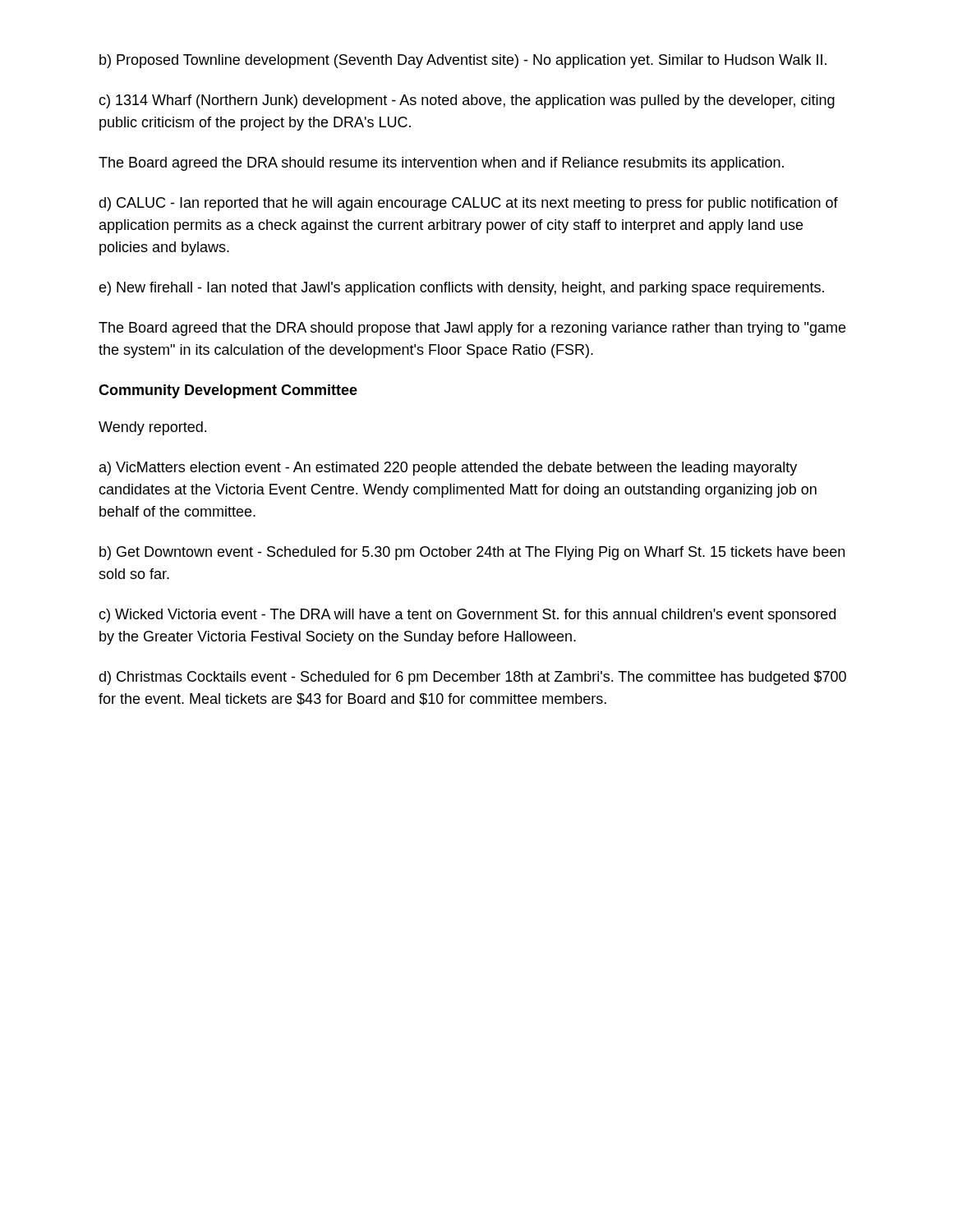Select the list item that says "d) CALUC - Ian reported that he"
The height and width of the screenshot is (1232, 953).
point(468,225)
